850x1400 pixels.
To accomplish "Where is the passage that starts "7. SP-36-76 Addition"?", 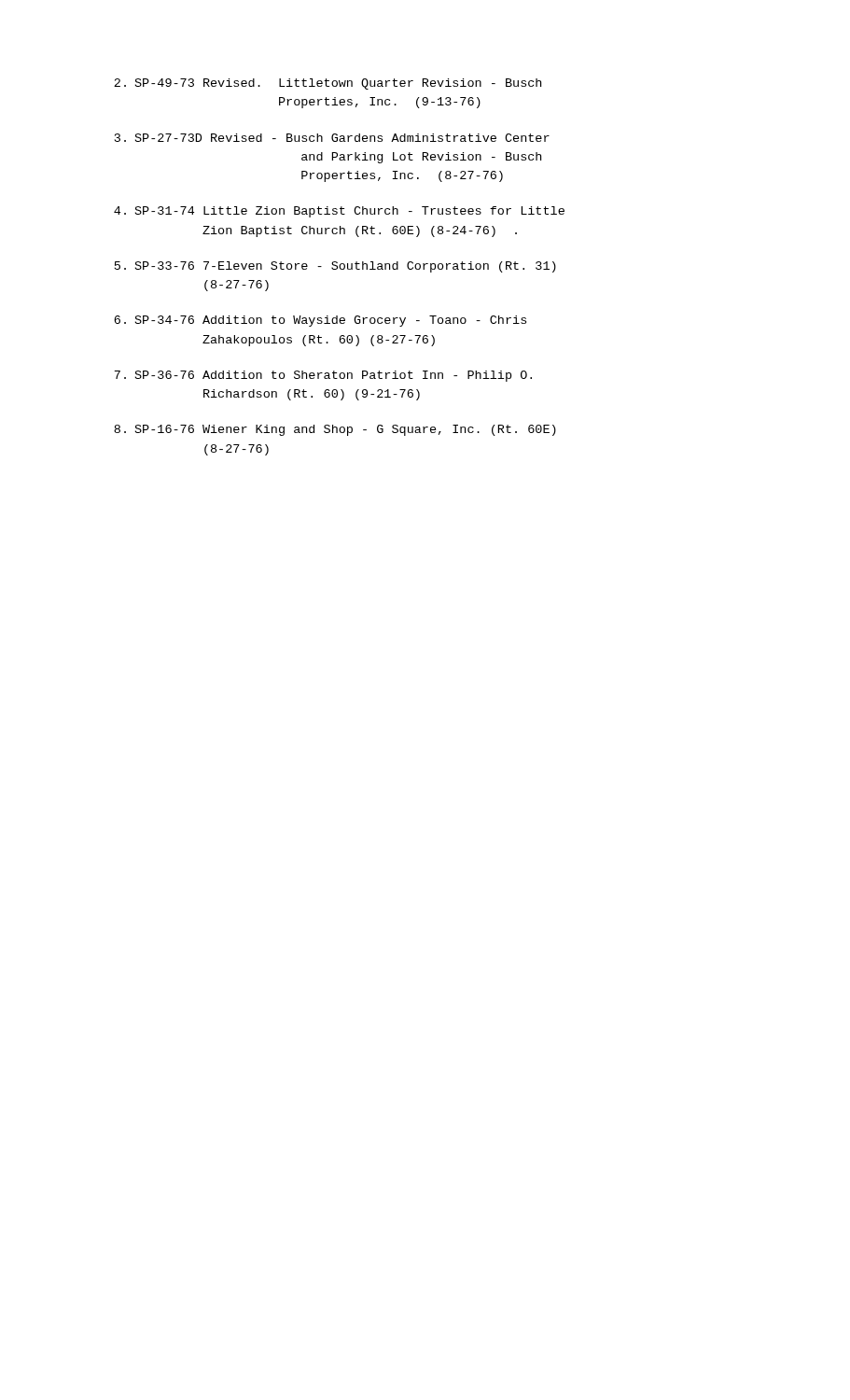I will [420, 385].
